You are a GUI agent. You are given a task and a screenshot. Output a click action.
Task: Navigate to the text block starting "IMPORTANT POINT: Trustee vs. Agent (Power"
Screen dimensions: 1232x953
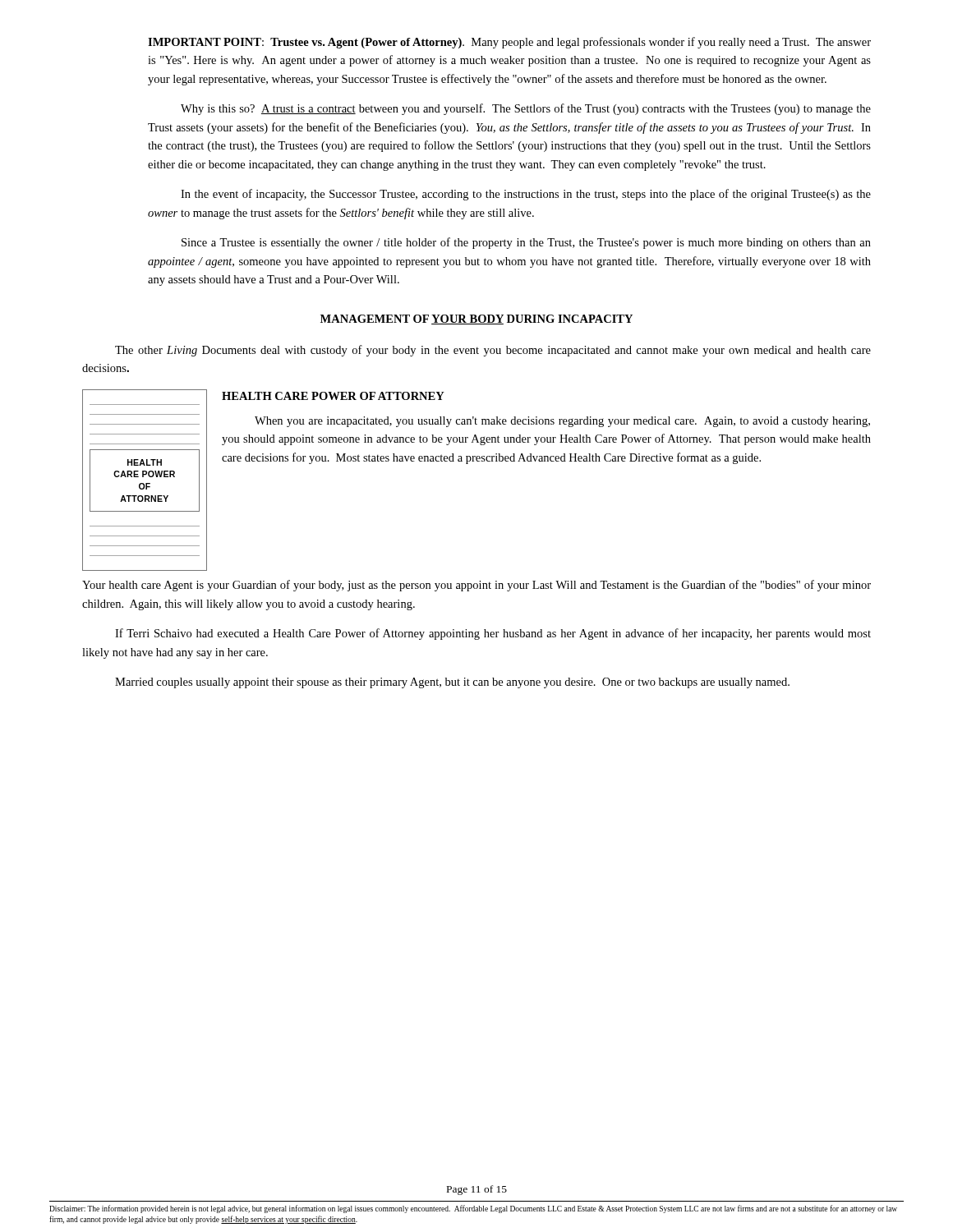pyautogui.click(x=509, y=60)
